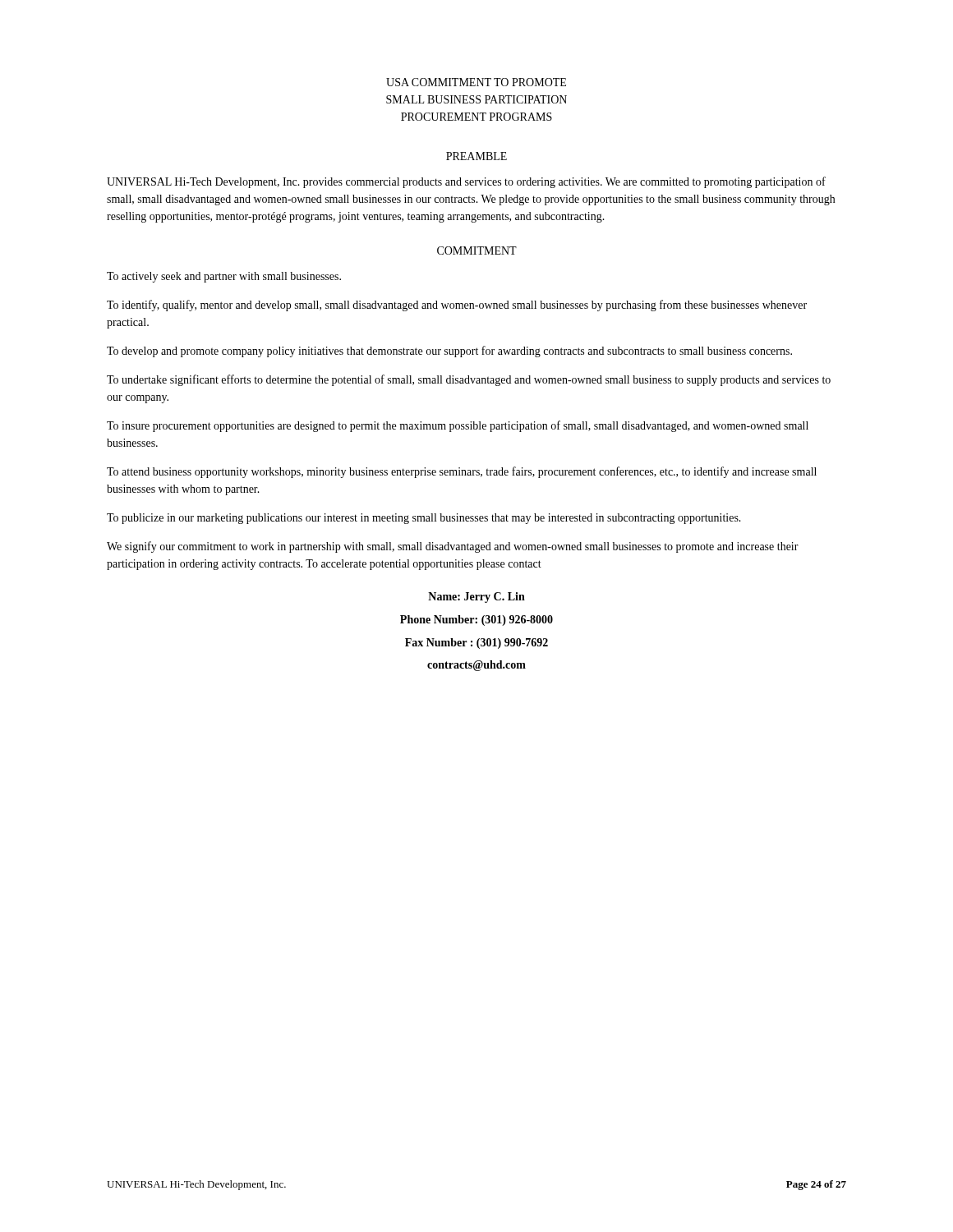Where is the passage that starts "To undertake significant efforts to"?
Viewport: 953px width, 1232px height.
point(469,388)
